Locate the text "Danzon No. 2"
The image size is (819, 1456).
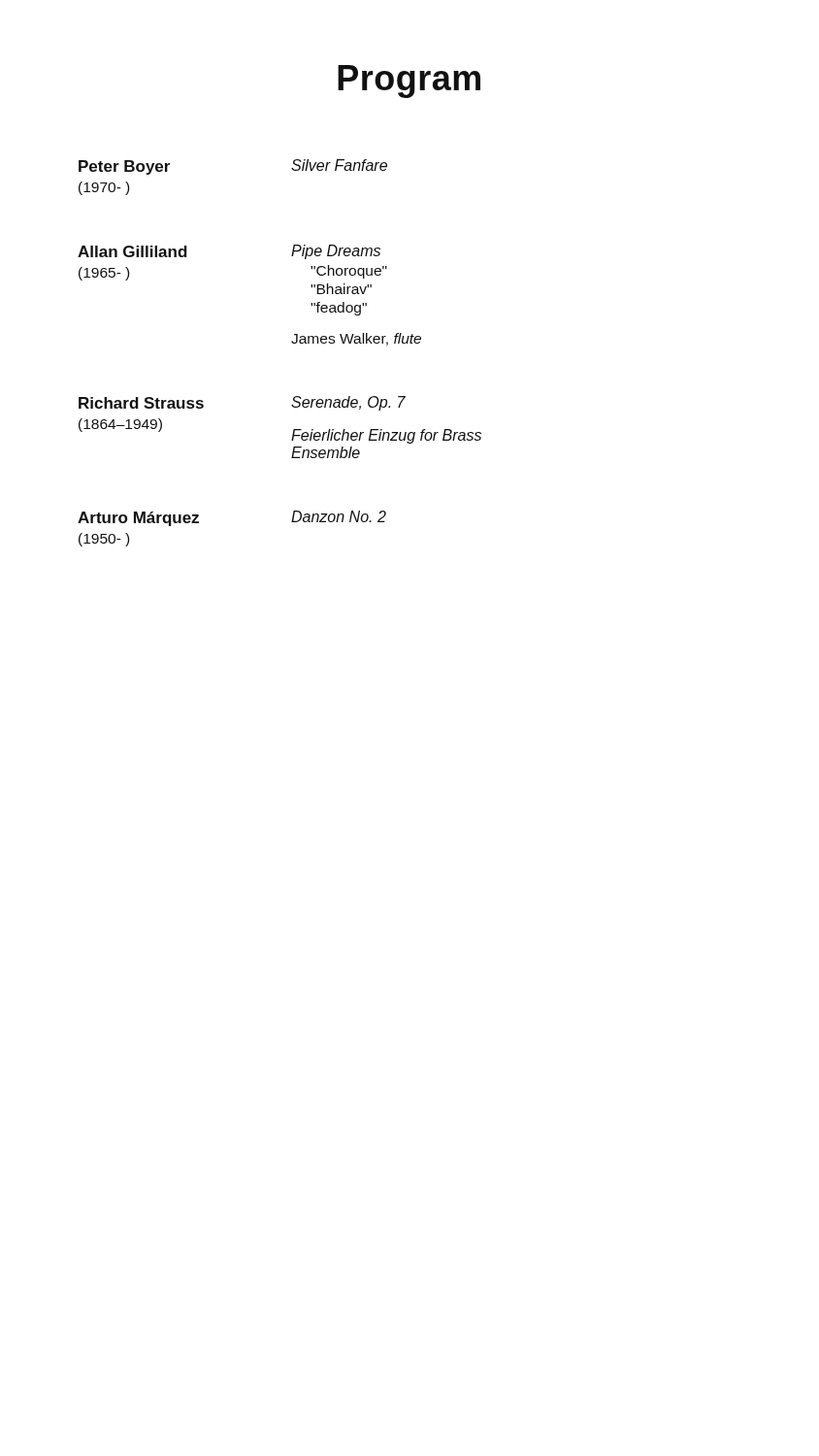click(x=339, y=516)
